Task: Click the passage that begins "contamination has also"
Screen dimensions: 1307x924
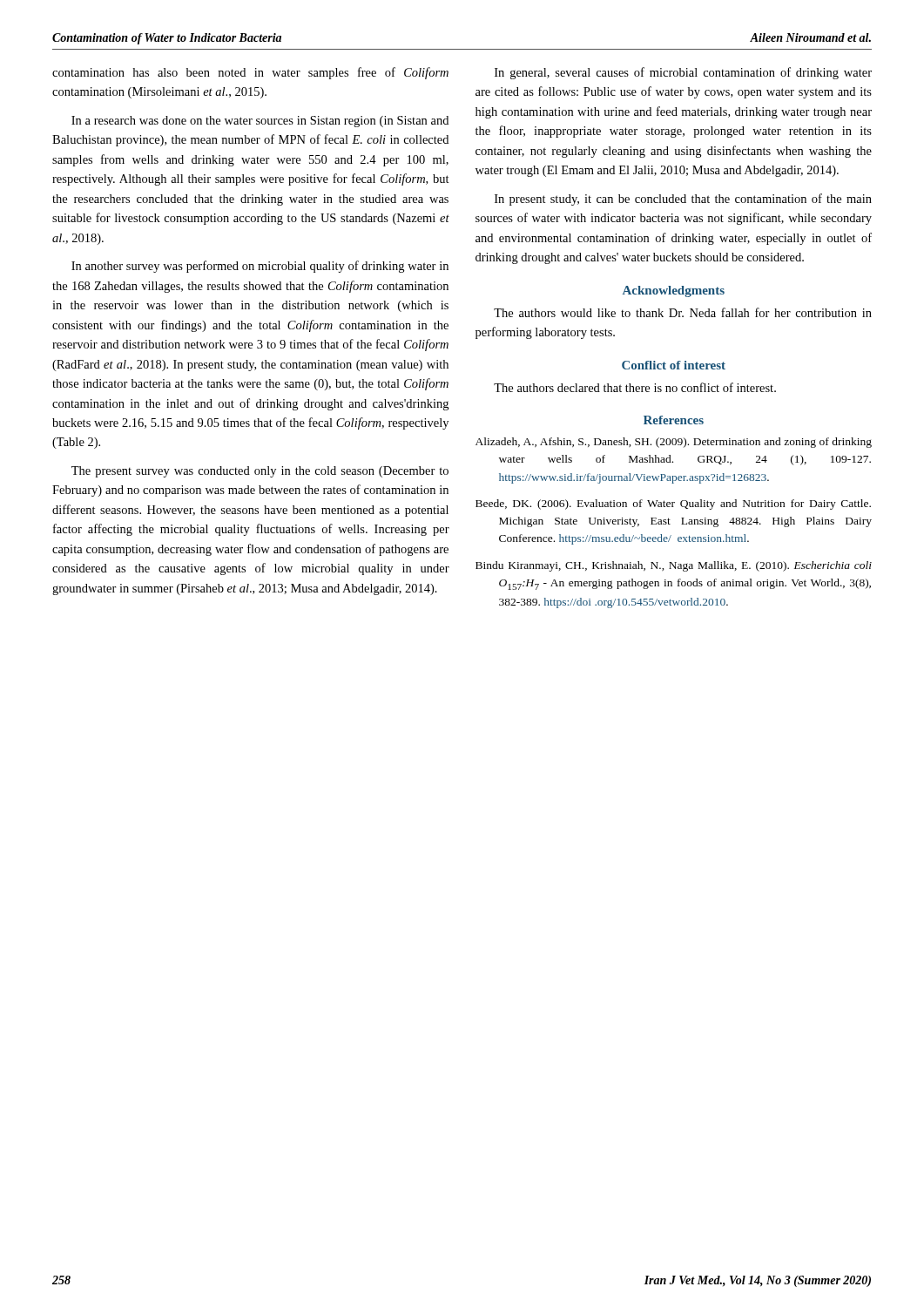Action: (x=251, y=330)
